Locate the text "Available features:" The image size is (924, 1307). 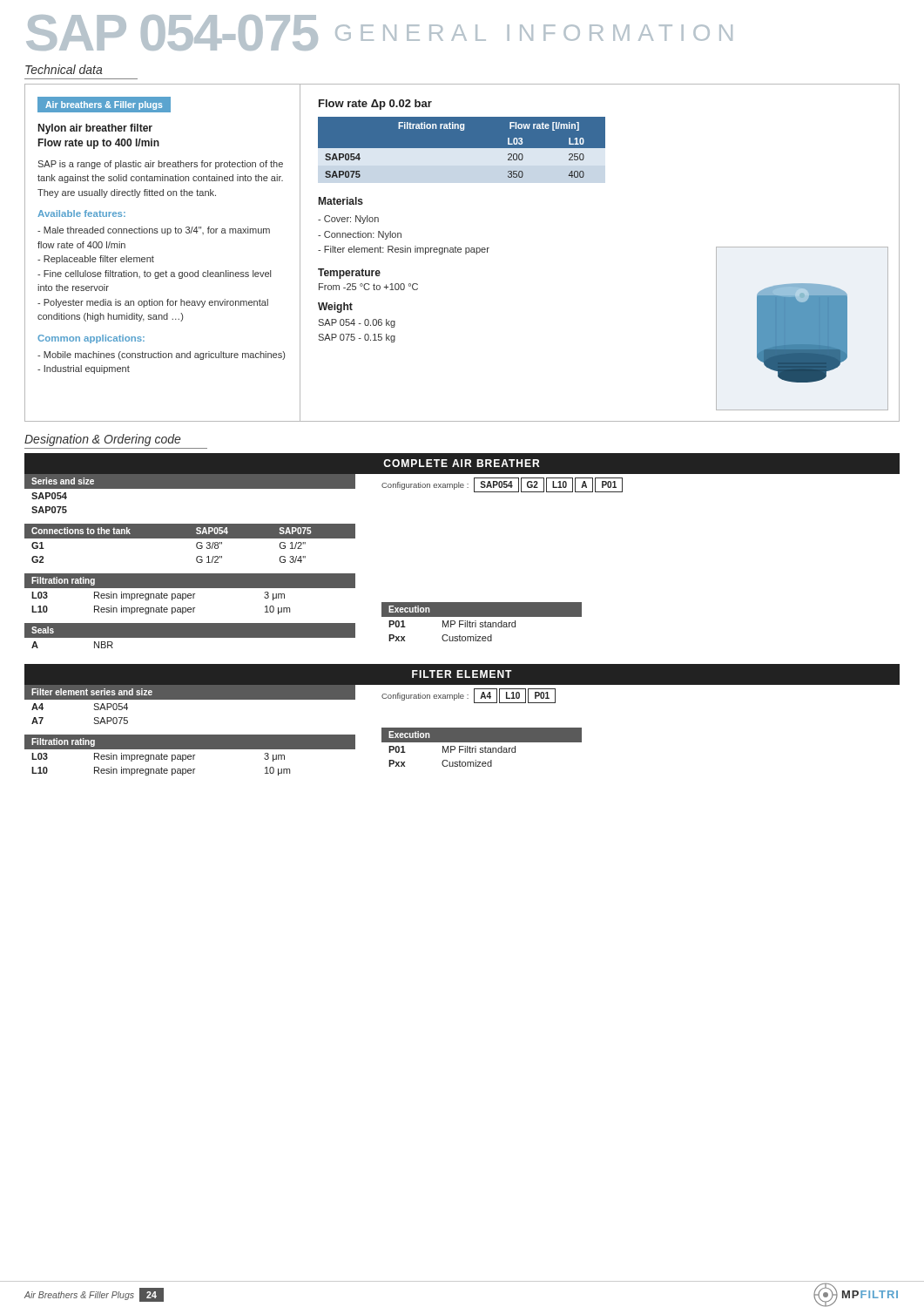[x=82, y=214]
